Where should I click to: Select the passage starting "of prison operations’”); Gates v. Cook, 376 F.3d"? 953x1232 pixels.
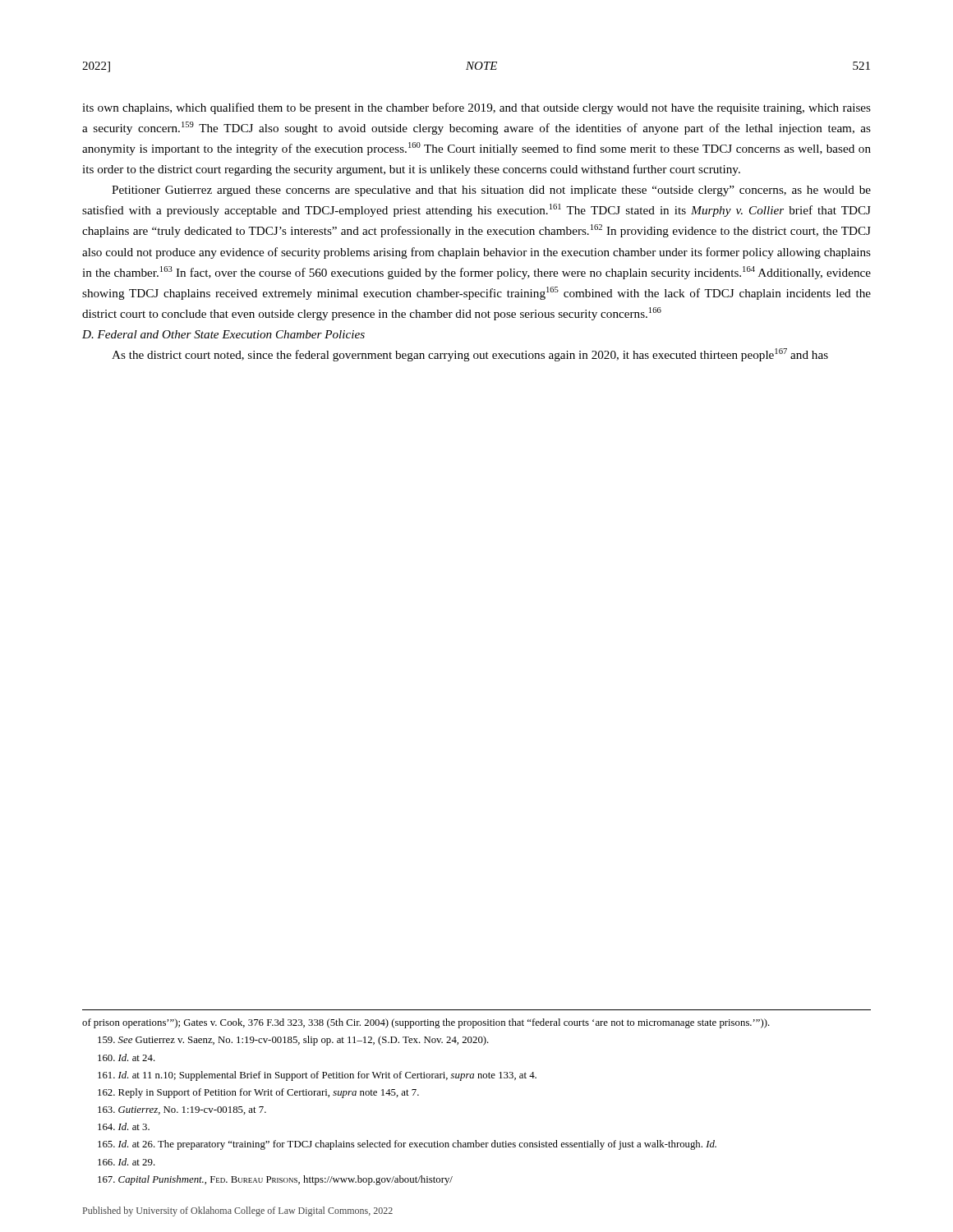coord(476,1023)
